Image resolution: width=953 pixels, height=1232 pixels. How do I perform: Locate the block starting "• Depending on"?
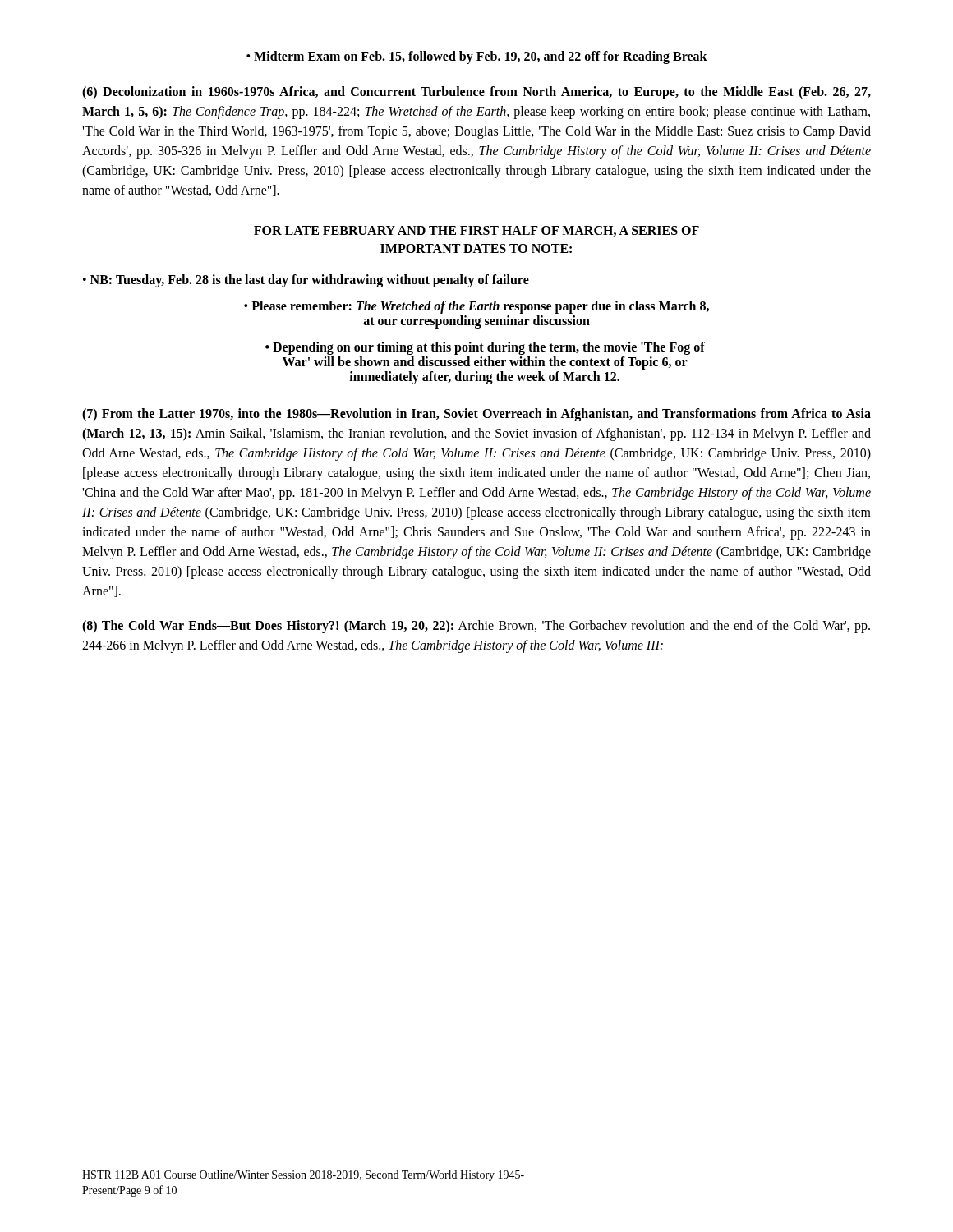pyautogui.click(x=485, y=362)
